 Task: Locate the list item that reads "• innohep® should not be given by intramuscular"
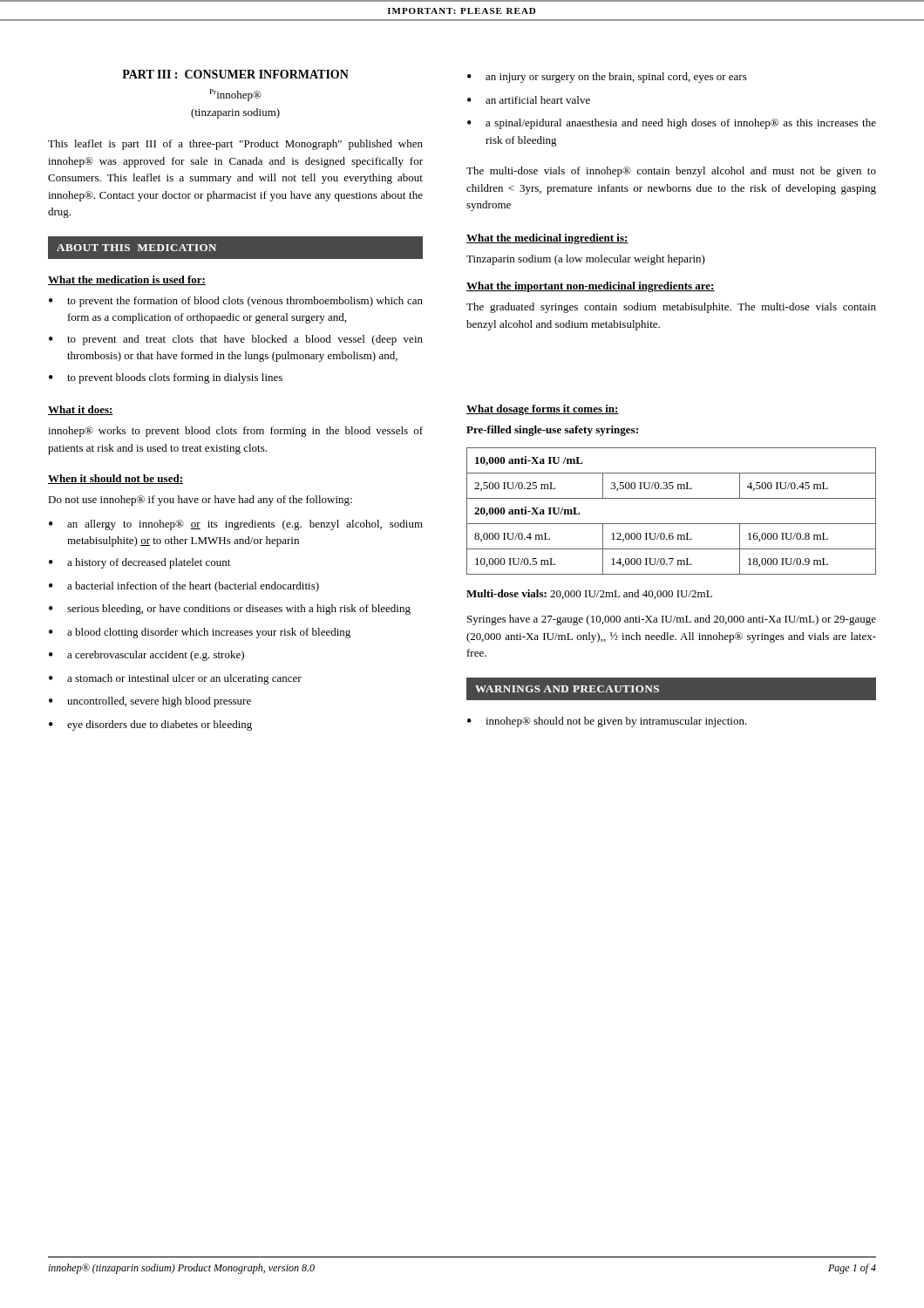(671, 722)
